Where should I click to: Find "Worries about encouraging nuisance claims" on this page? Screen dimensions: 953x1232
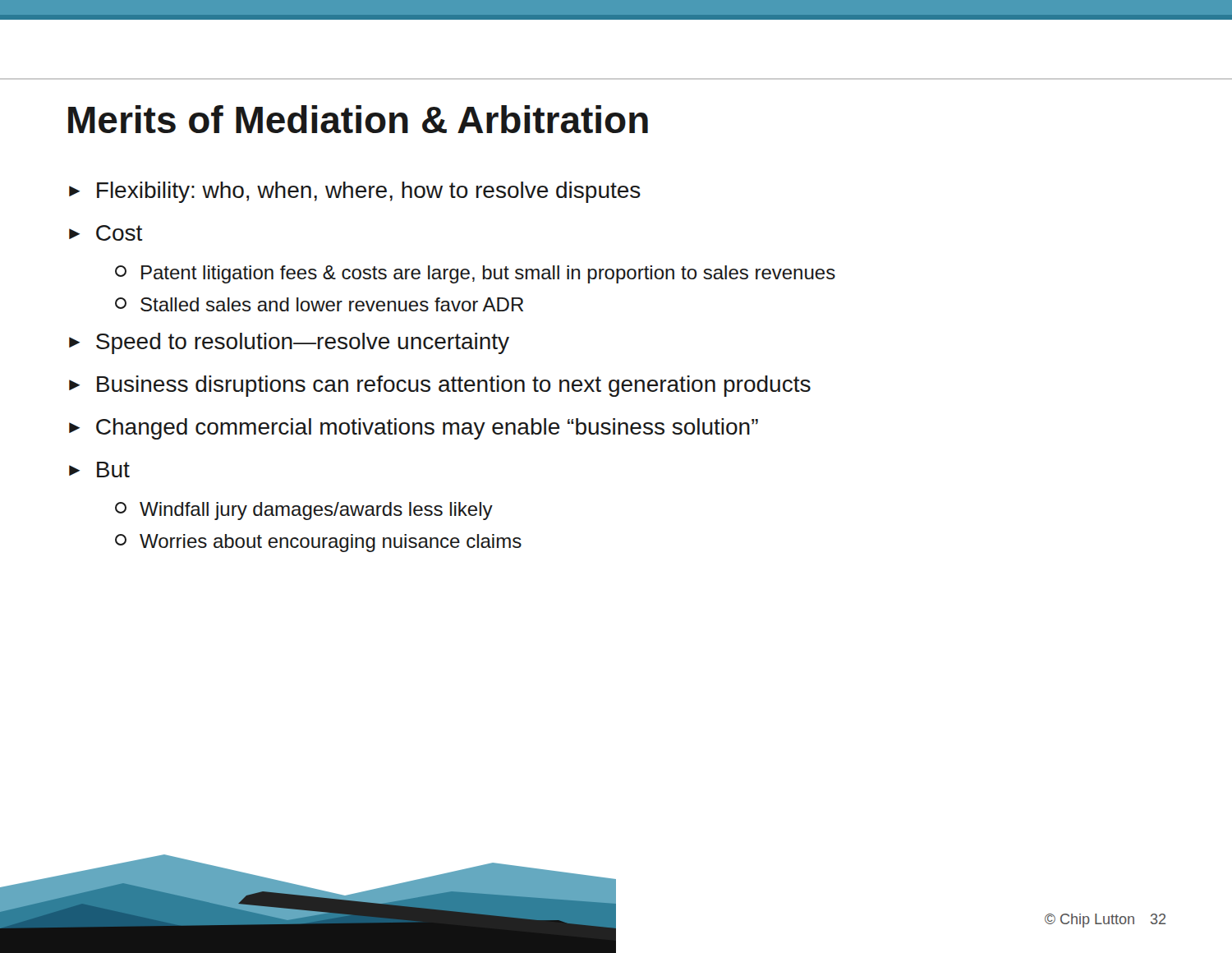(318, 541)
